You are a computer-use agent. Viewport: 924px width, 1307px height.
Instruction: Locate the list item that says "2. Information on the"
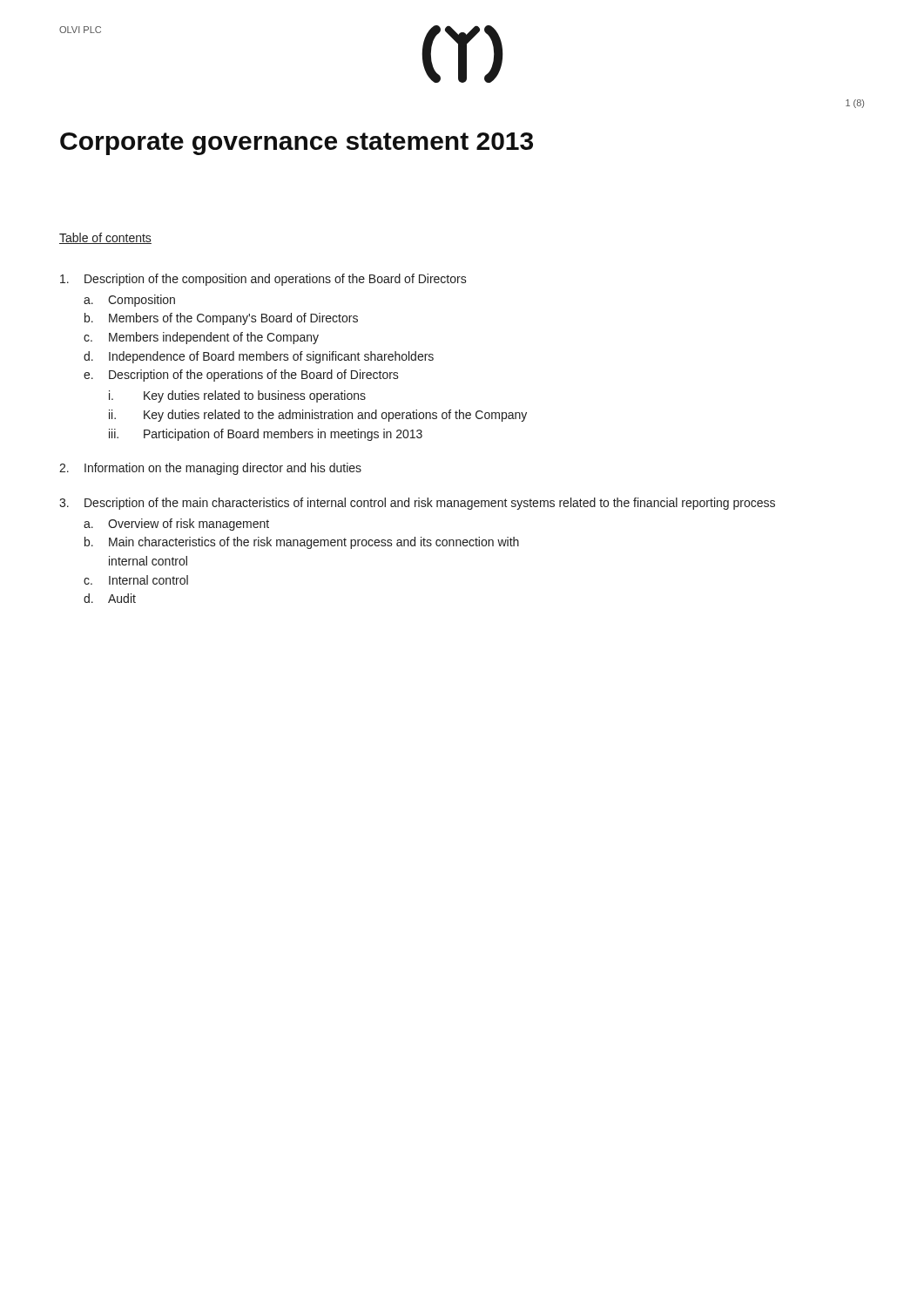[x=210, y=469]
